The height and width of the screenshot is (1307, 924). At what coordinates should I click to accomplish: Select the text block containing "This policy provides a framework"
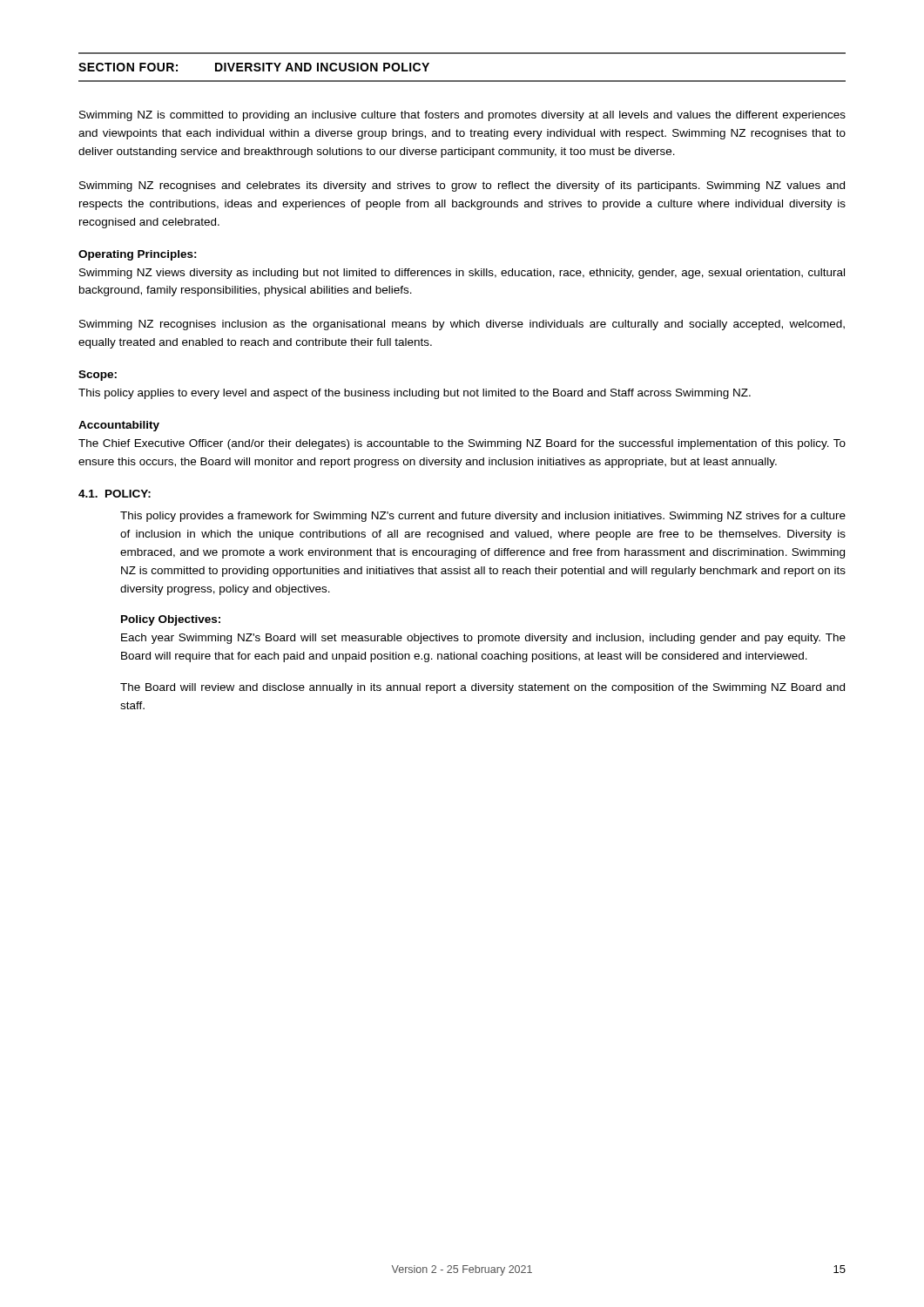click(483, 552)
